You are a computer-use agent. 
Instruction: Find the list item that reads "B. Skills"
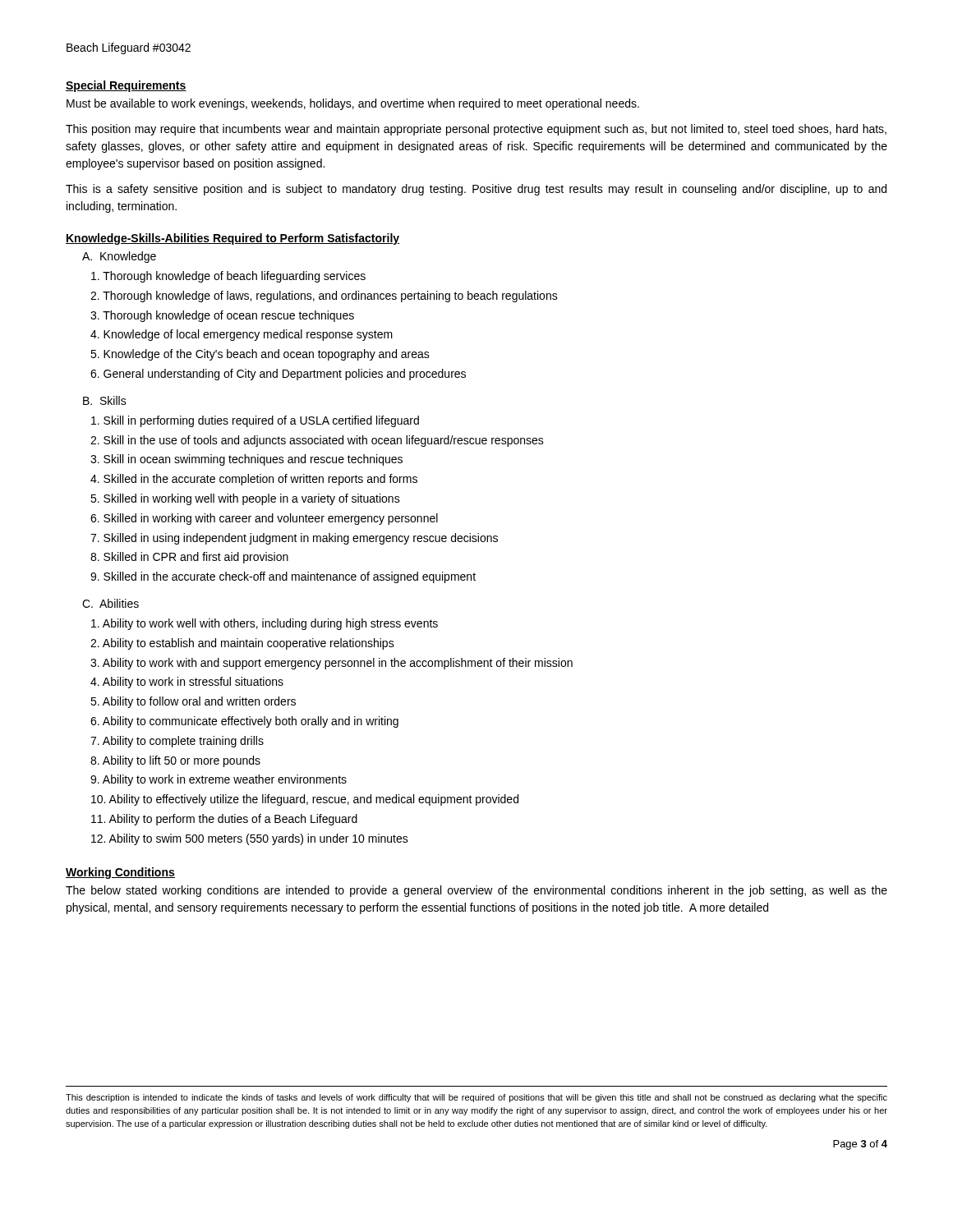104,401
